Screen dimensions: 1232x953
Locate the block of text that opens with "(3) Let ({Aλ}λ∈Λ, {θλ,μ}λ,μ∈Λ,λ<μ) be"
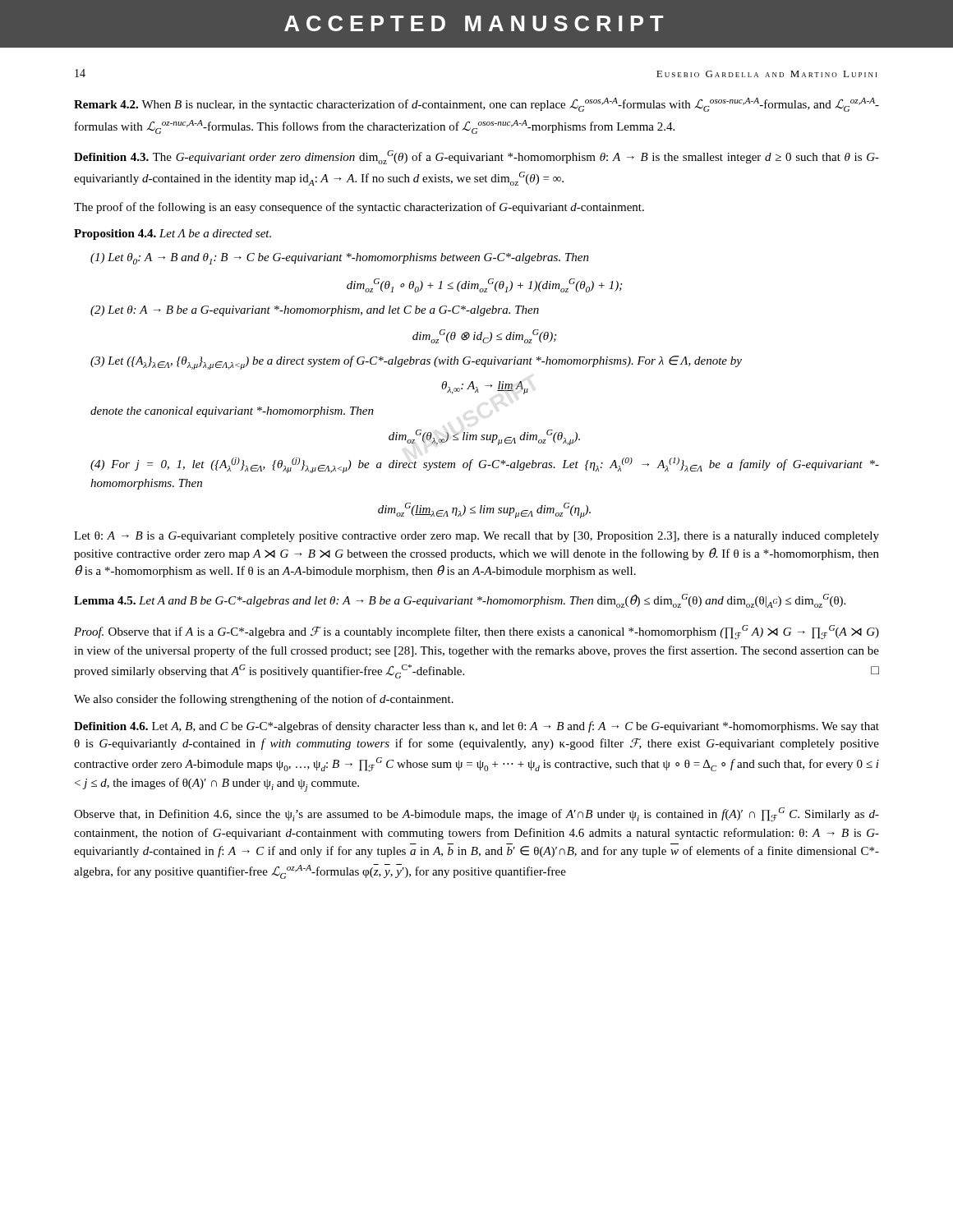(x=485, y=401)
